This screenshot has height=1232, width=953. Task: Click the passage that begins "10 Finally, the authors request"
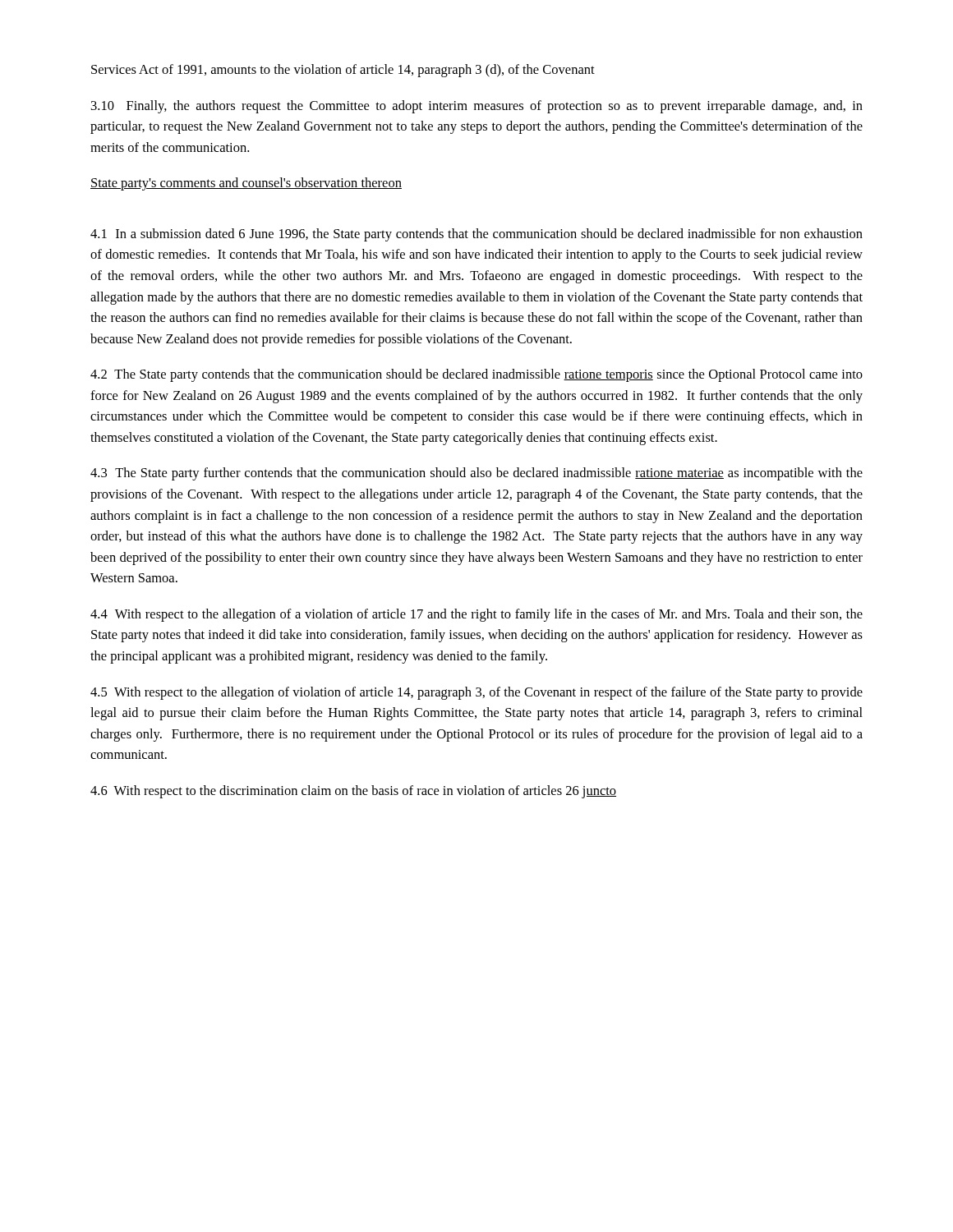click(x=476, y=126)
